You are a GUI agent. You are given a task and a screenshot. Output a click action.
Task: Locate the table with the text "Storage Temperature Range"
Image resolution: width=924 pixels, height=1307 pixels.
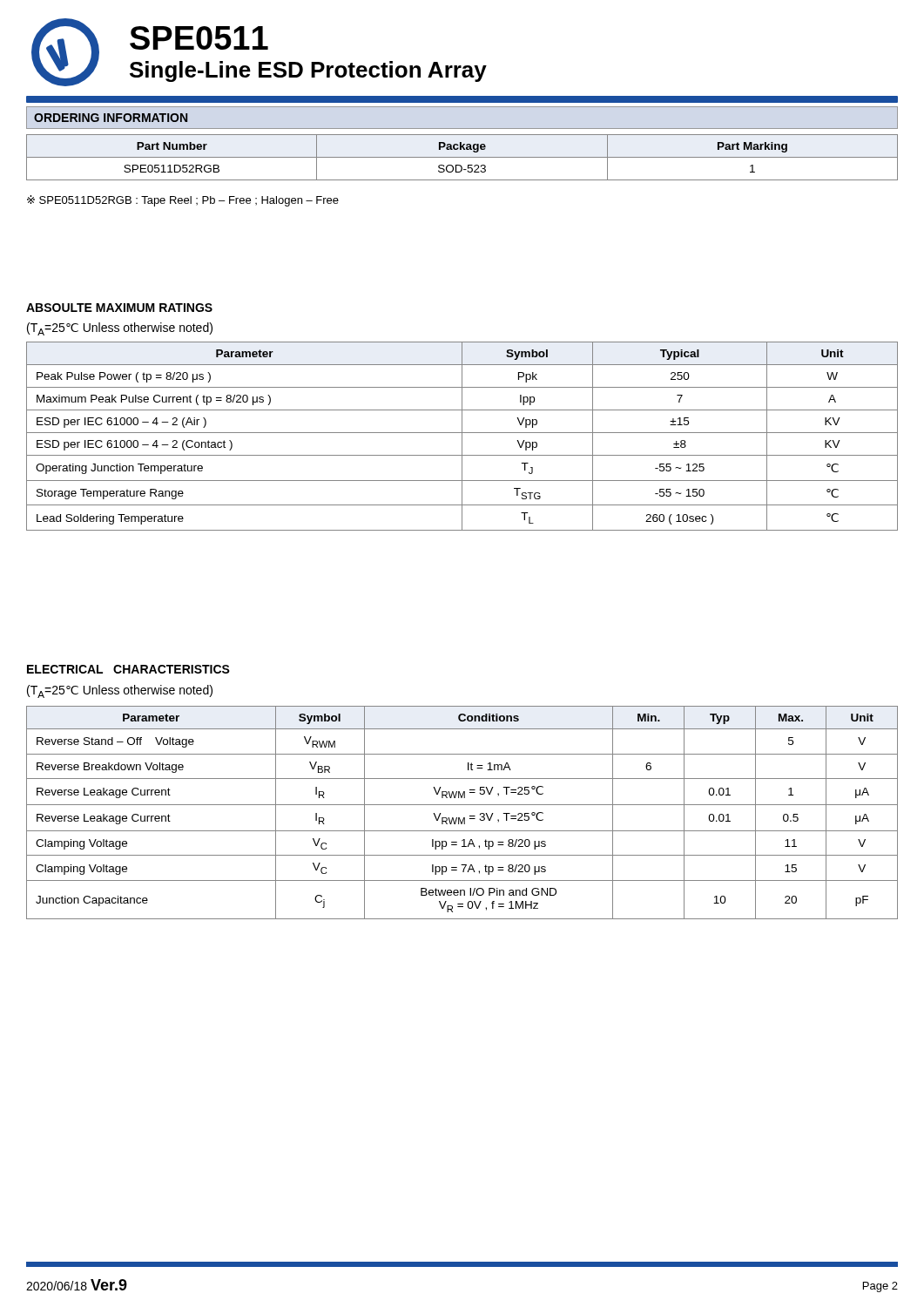(462, 436)
